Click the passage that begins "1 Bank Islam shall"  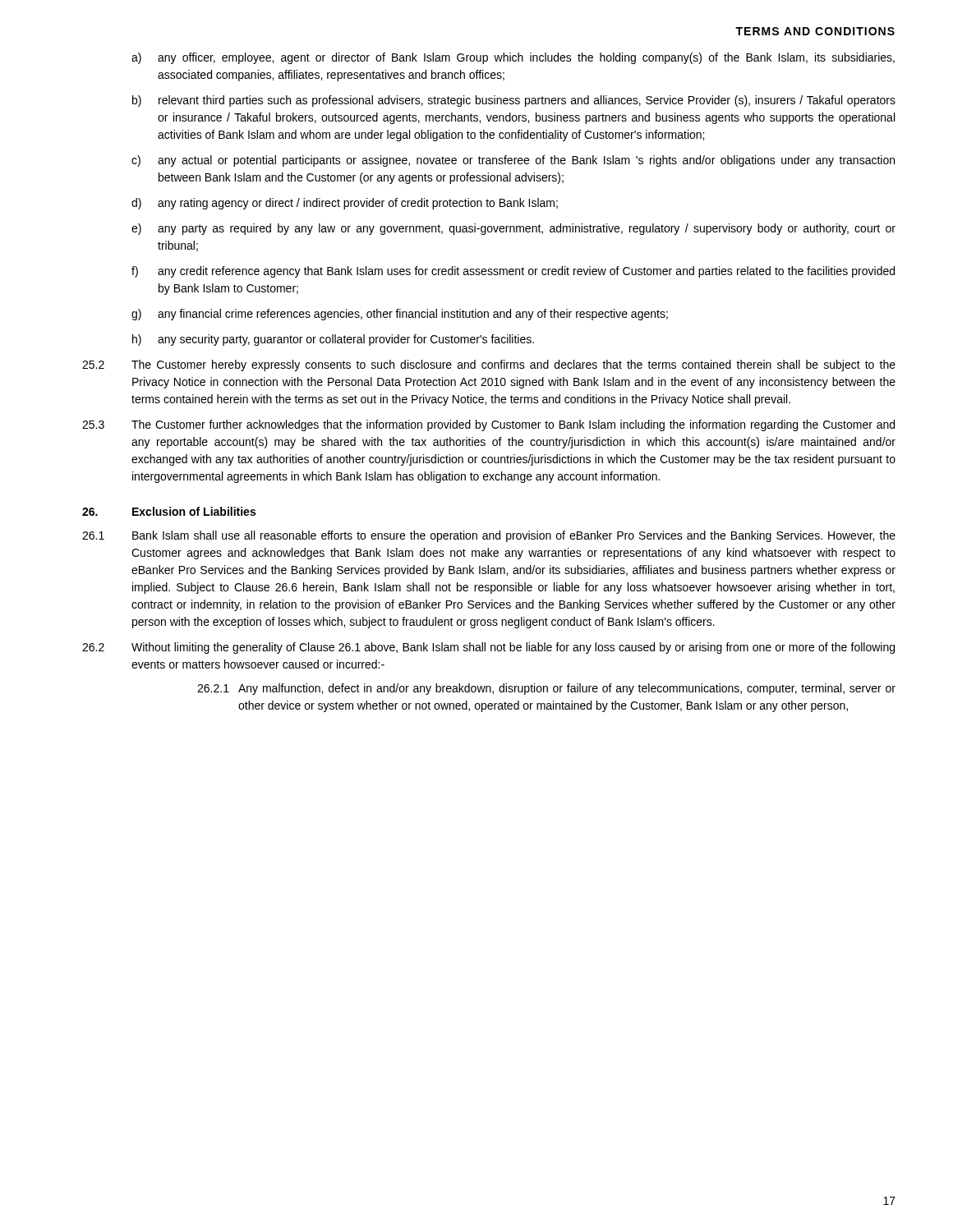[489, 579]
